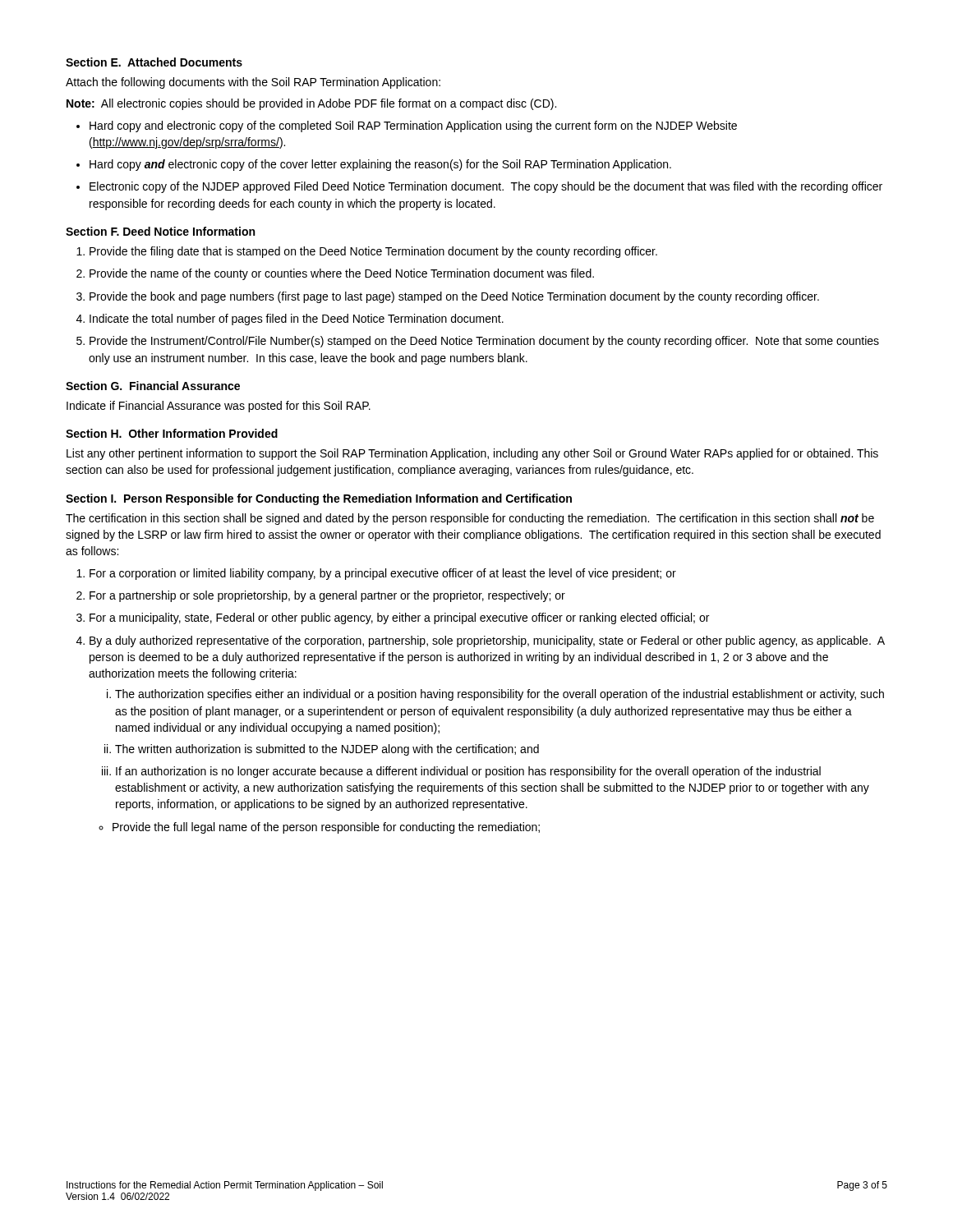The image size is (953, 1232).
Task: Point to the text starting "Provide the full legal name of the"
Action: coord(326,827)
